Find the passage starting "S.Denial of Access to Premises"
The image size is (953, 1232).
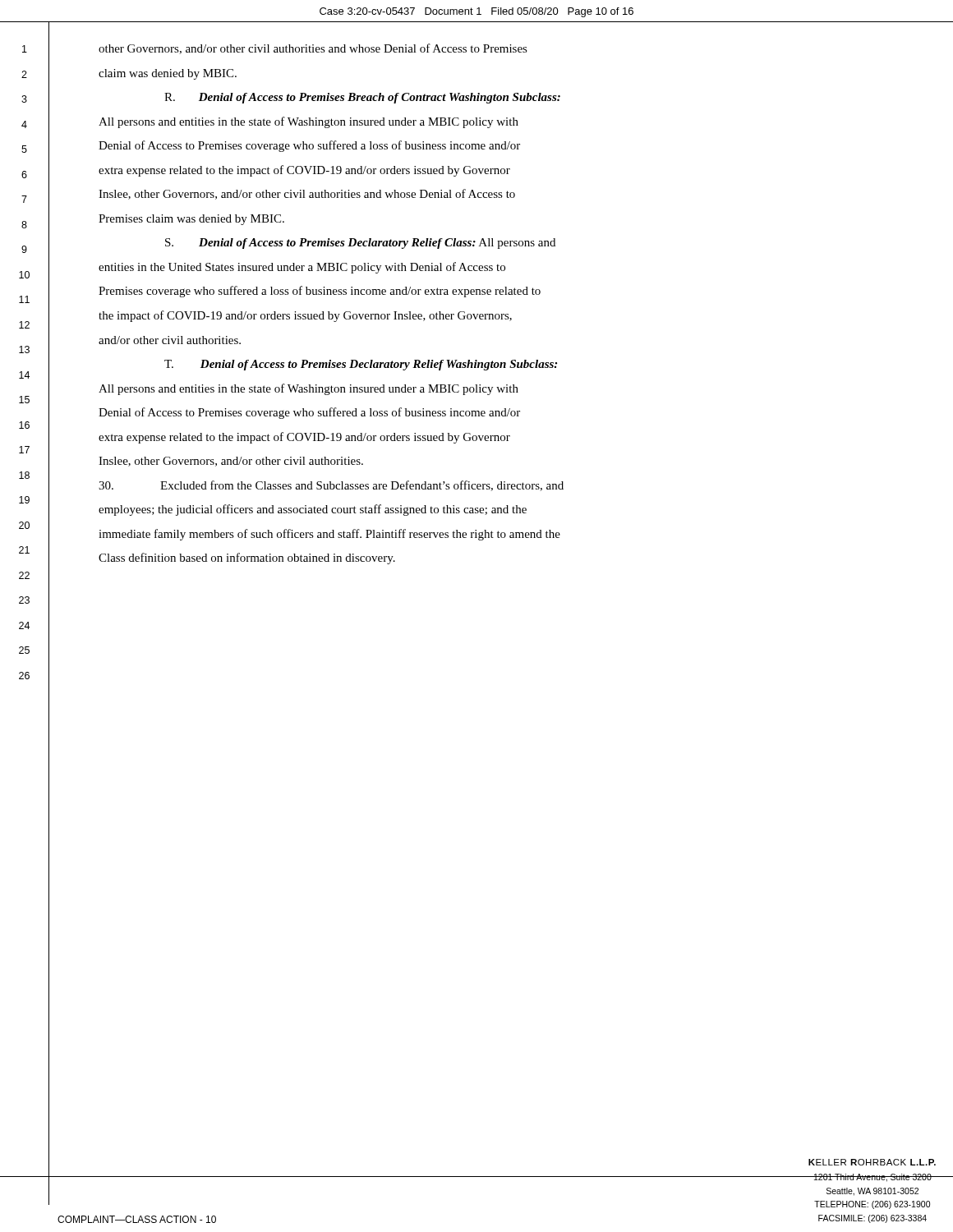[x=501, y=292]
